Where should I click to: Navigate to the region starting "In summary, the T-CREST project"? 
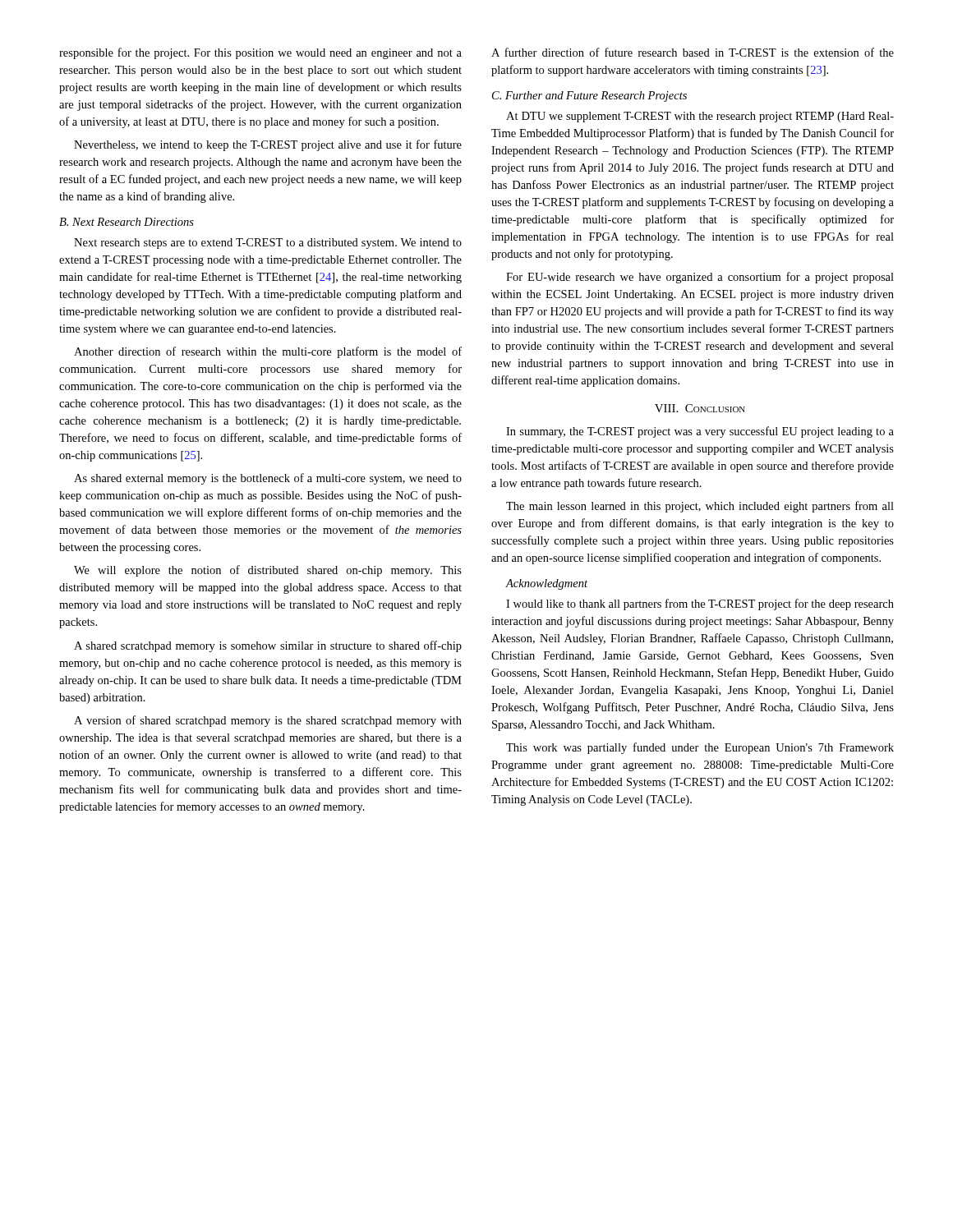(x=693, y=458)
